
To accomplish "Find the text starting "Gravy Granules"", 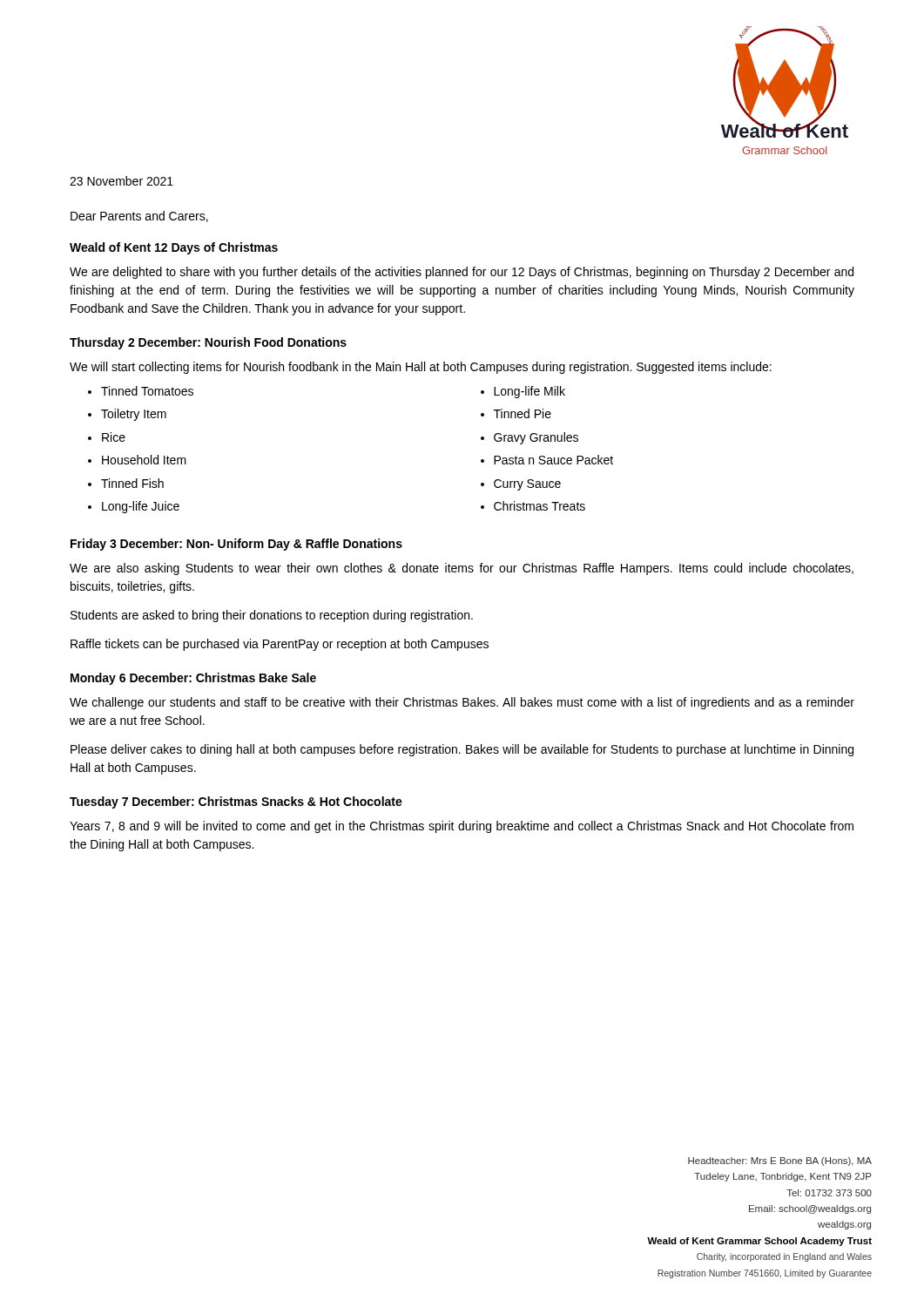I will click(x=536, y=437).
